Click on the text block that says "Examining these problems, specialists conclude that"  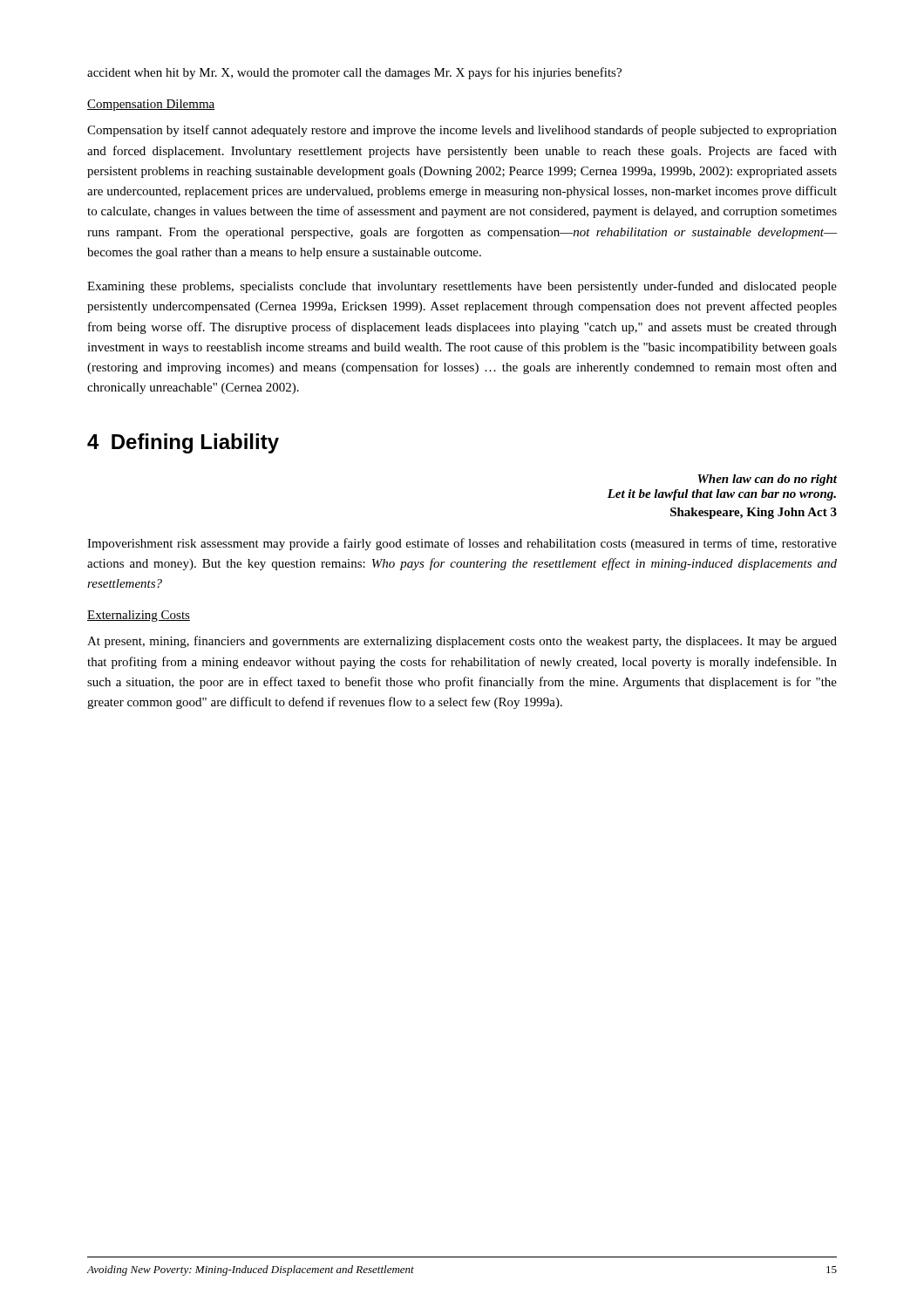tap(462, 337)
